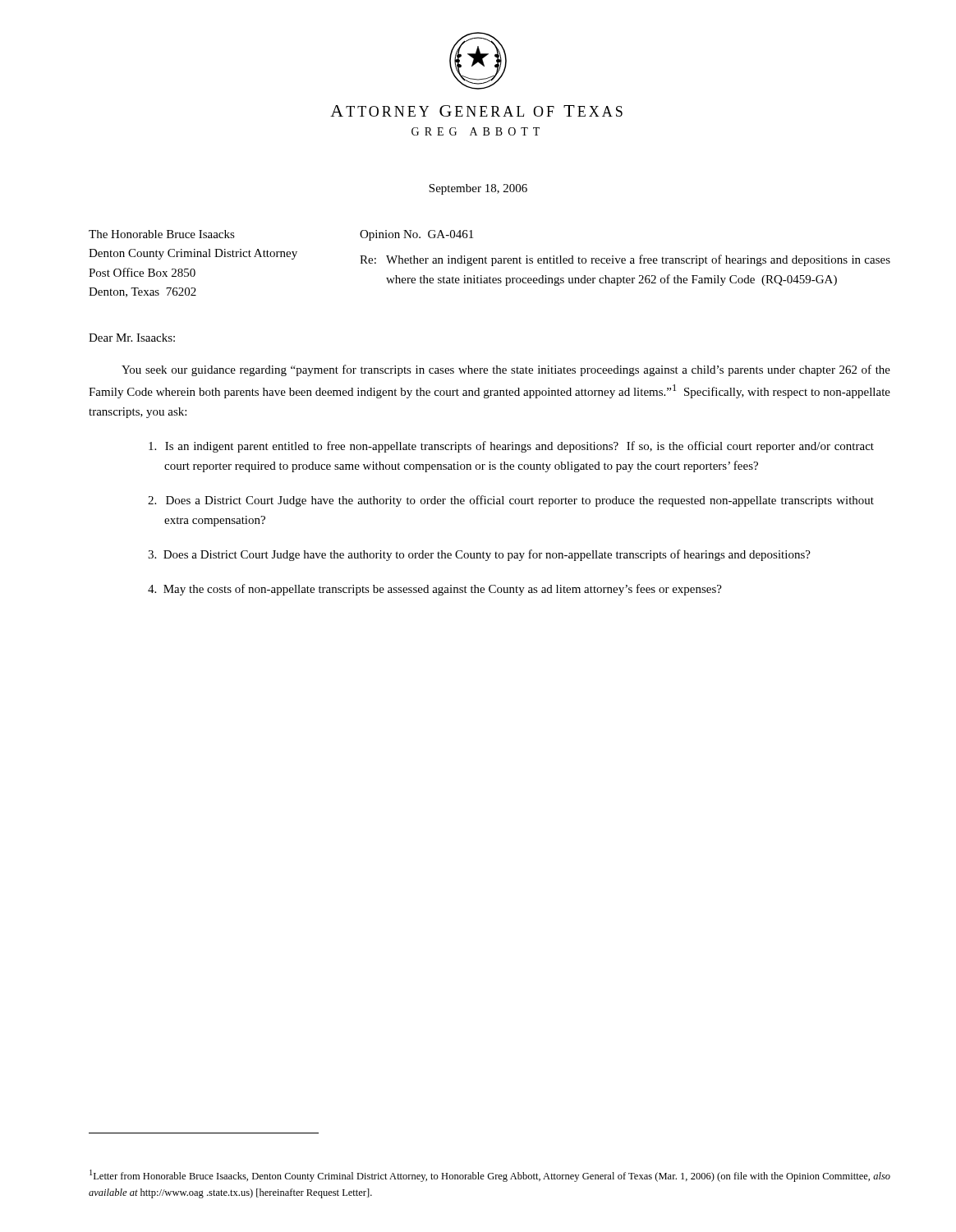
Task: Navigate to the region starting "4. May the costs of non-appellate"
Action: (x=435, y=589)
